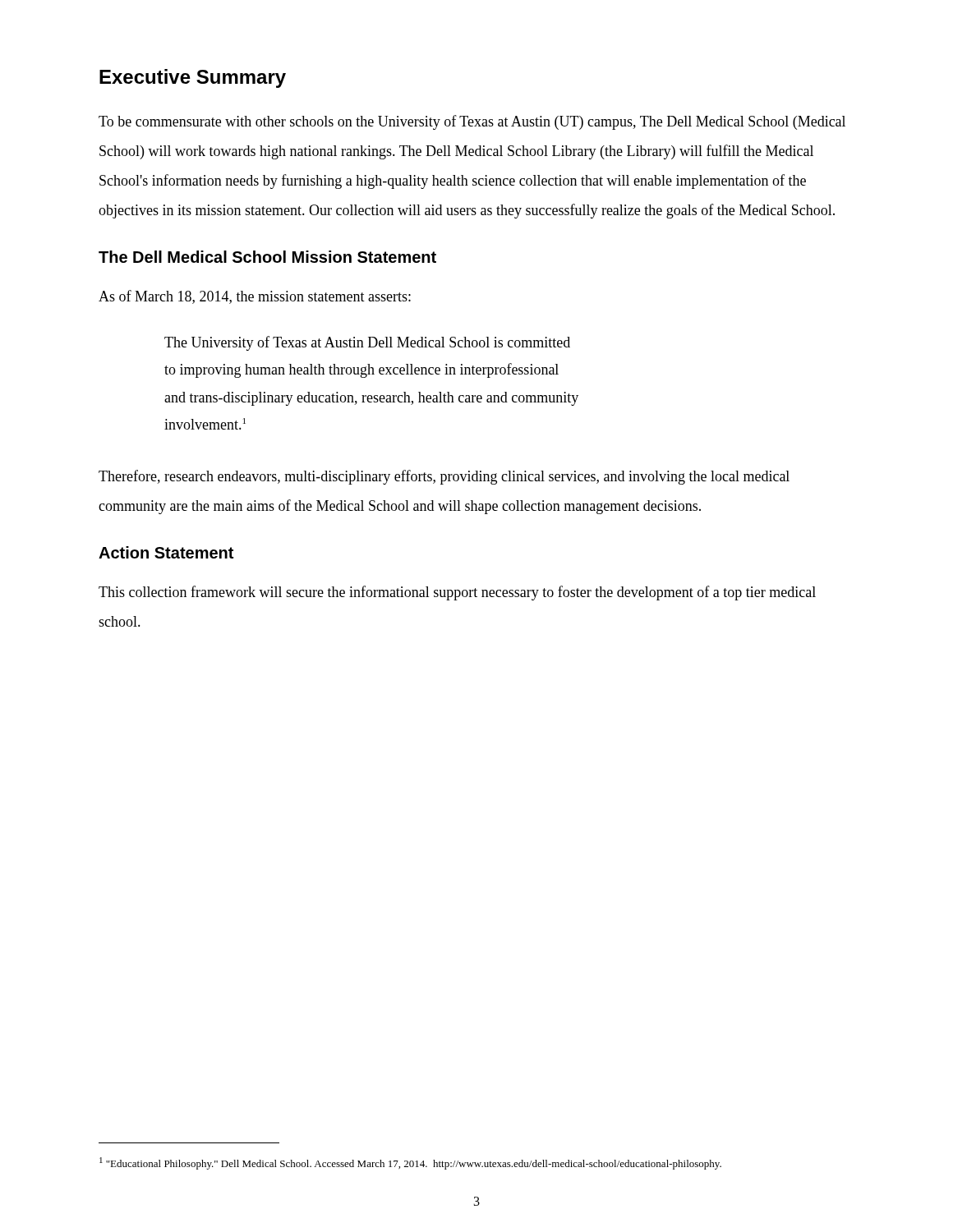Where is the passage that starts "As of March 18, 2014, the"?
The height and width of the screenshot is (1232, 953).
pyautogui.click(x=255, y=297)
